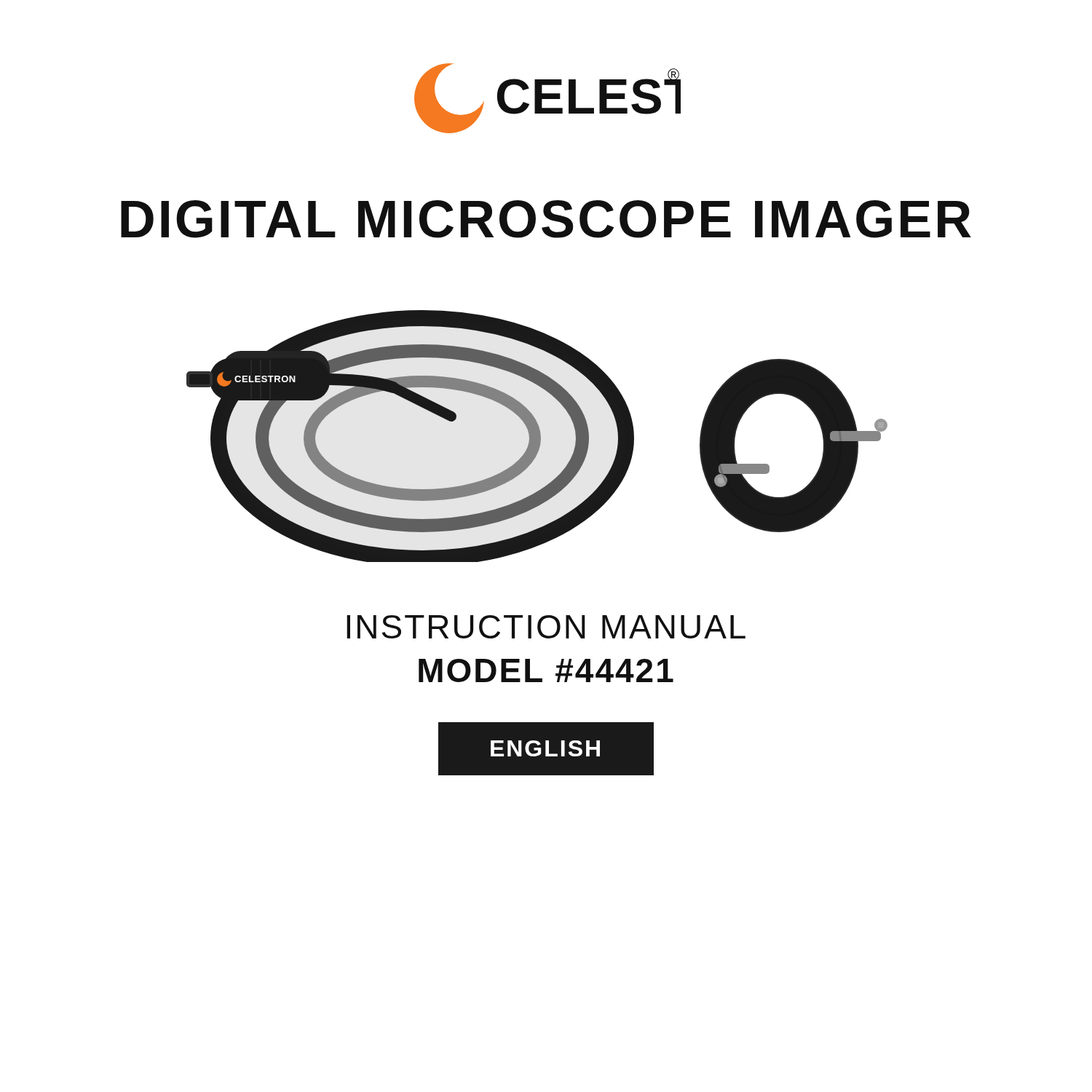The height and width of the screenshot is (1092, 1092).
Task: Find the text that reads "INSTRUCTION MANUAL MODEL #44421"
Action: tap(546, 649)
